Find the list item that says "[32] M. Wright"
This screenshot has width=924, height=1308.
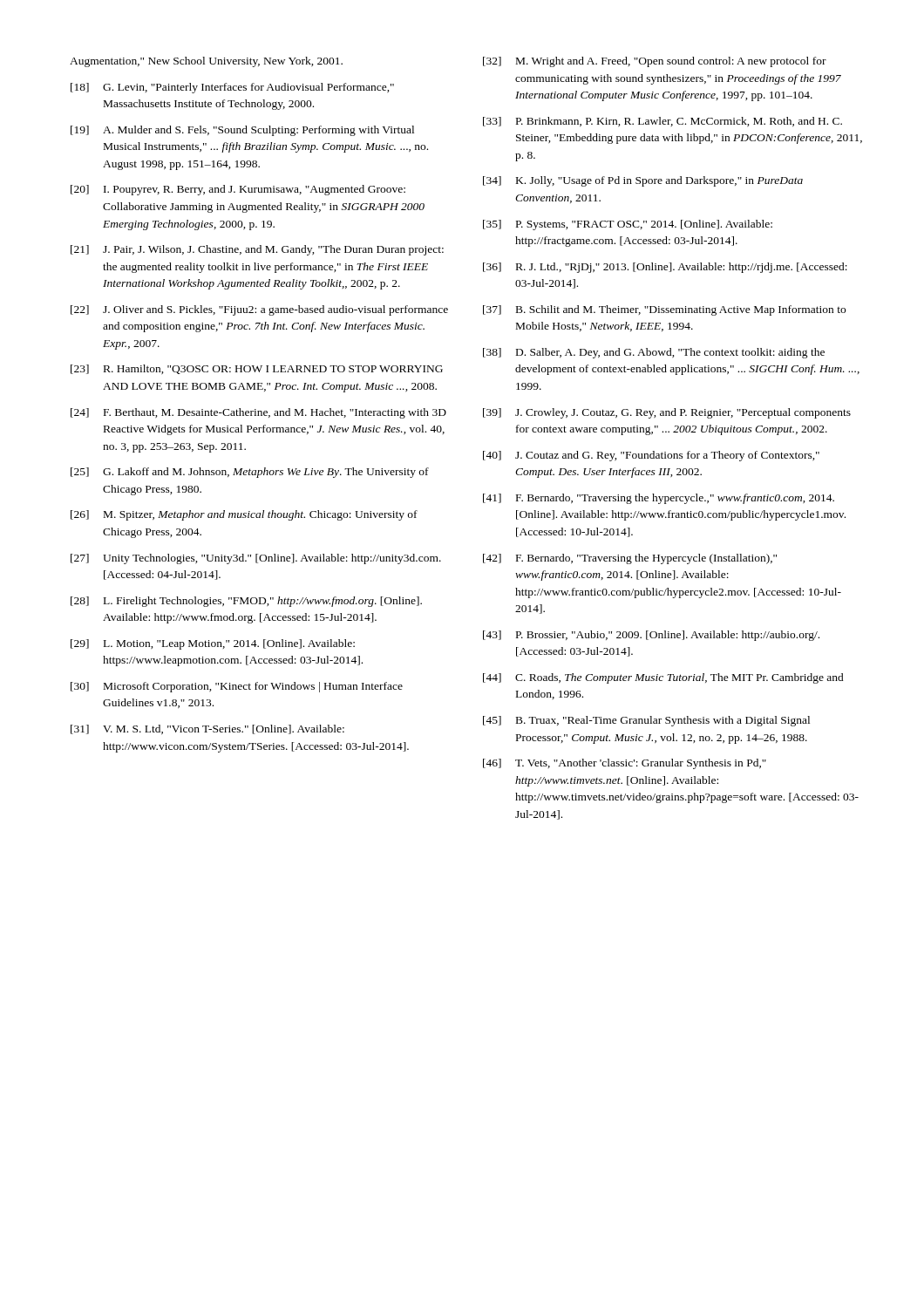pos(673,78)
